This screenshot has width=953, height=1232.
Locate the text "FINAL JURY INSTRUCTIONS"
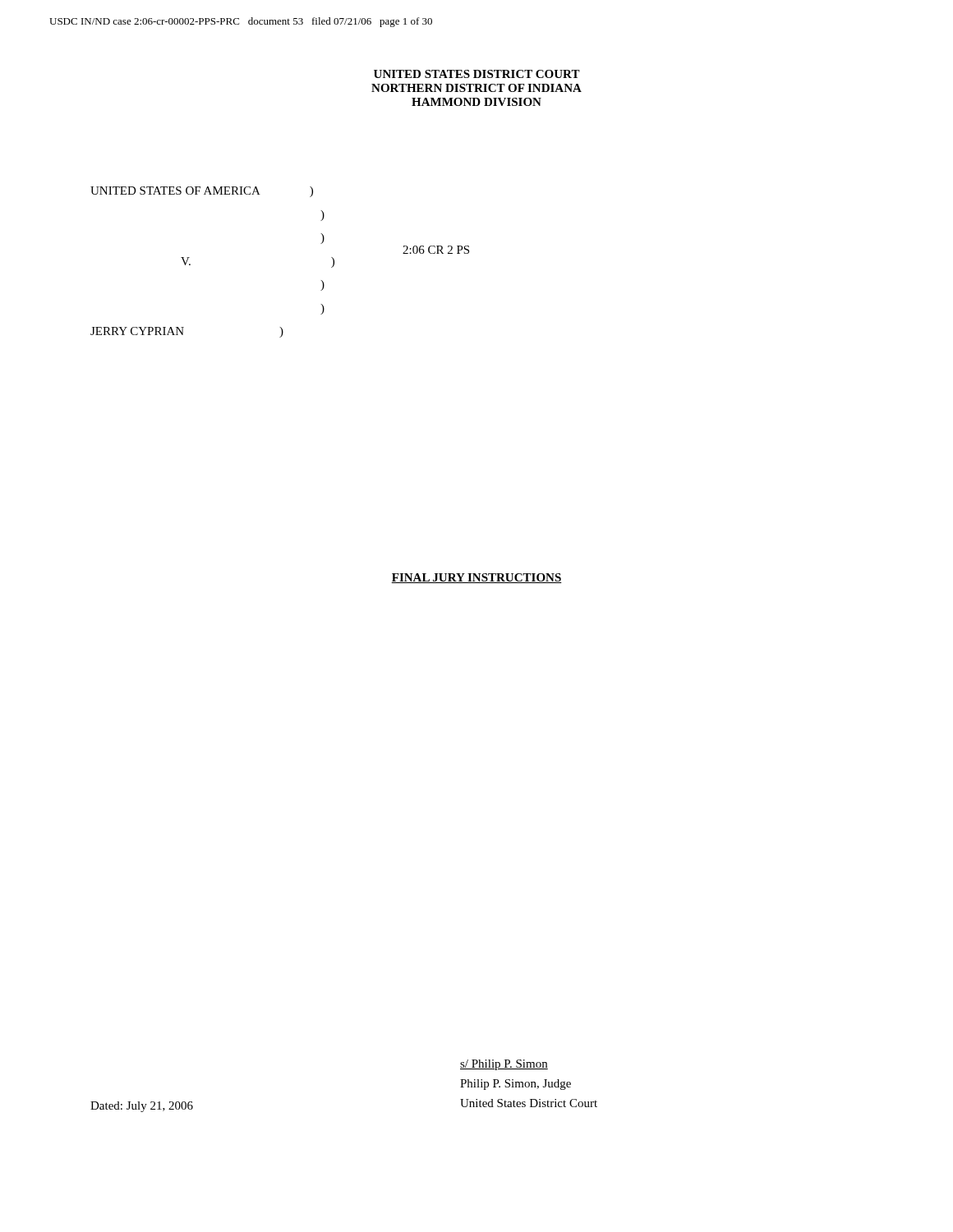point(476,577)
